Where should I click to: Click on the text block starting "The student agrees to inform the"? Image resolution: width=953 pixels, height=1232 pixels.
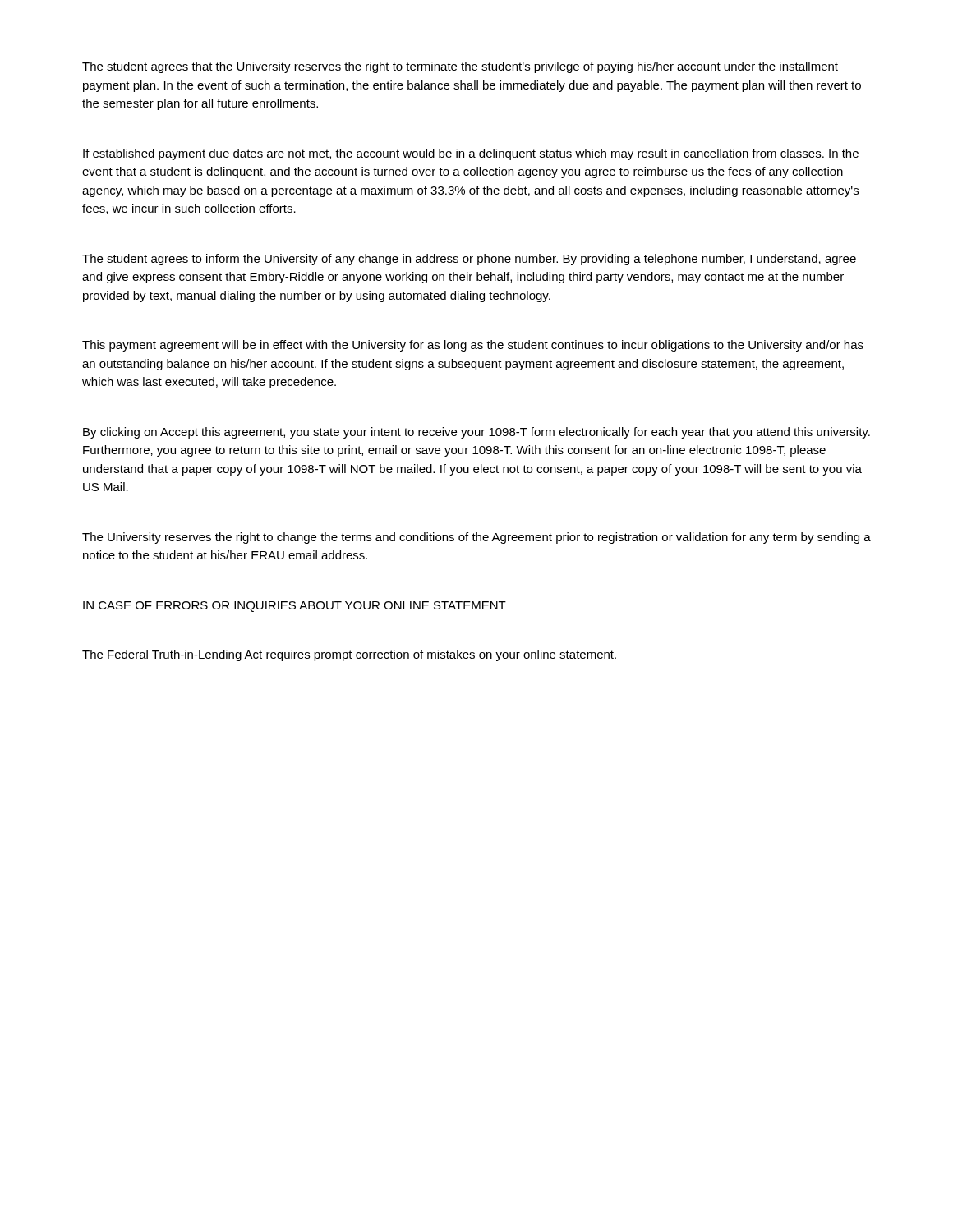tap(469, 276)
